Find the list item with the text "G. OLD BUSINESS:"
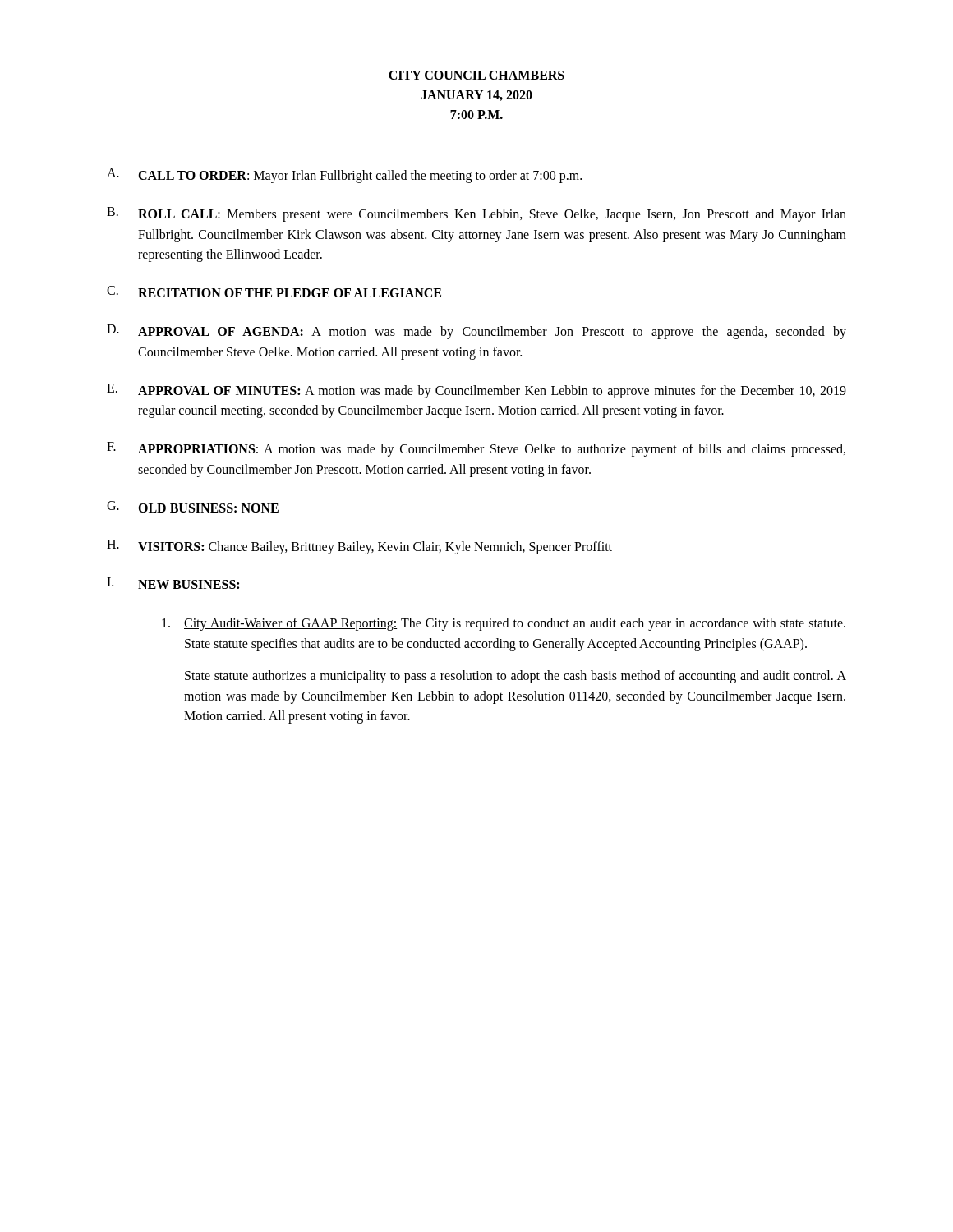 (x=193, y=507)
